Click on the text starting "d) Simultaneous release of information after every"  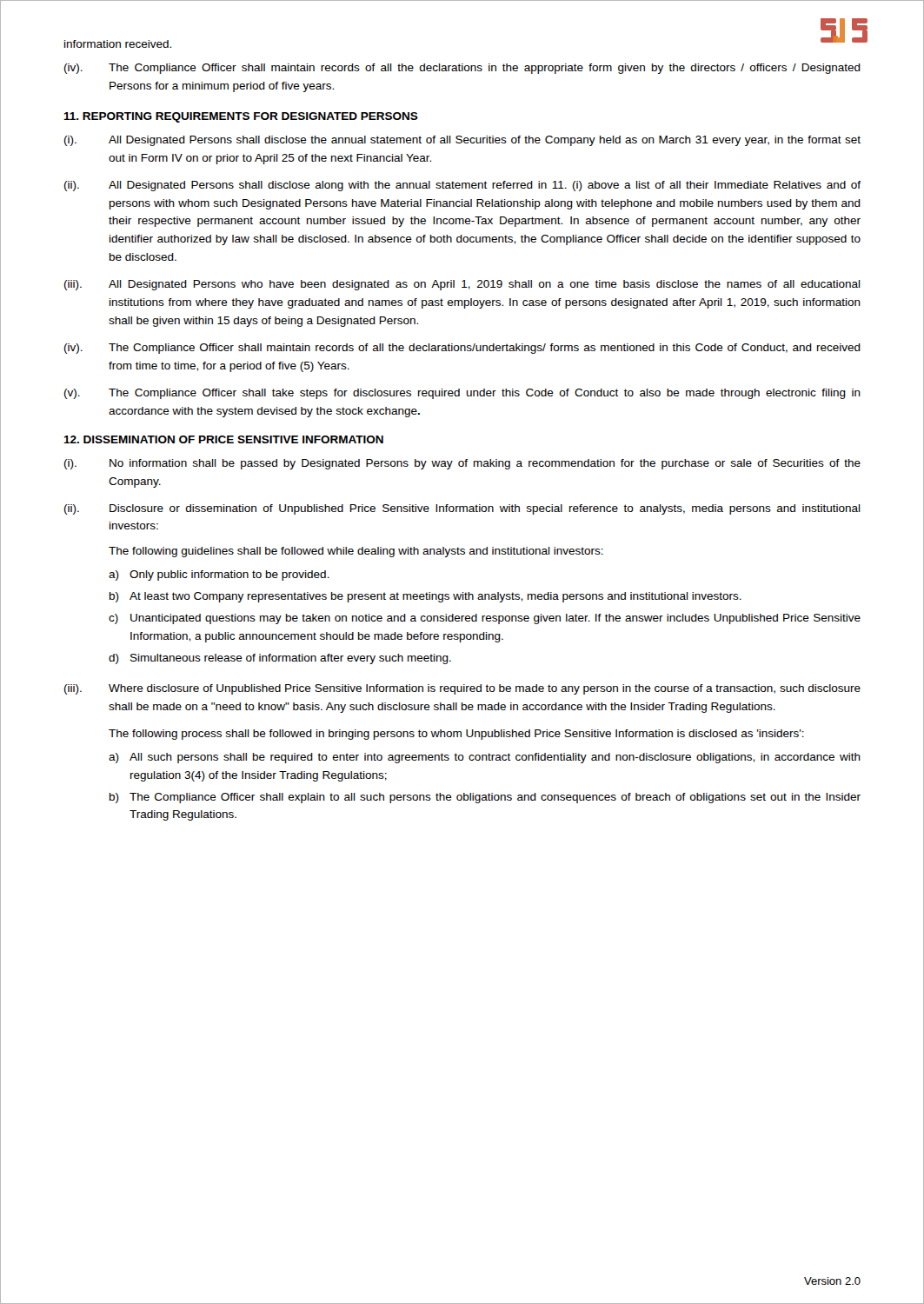click(280, 658)
